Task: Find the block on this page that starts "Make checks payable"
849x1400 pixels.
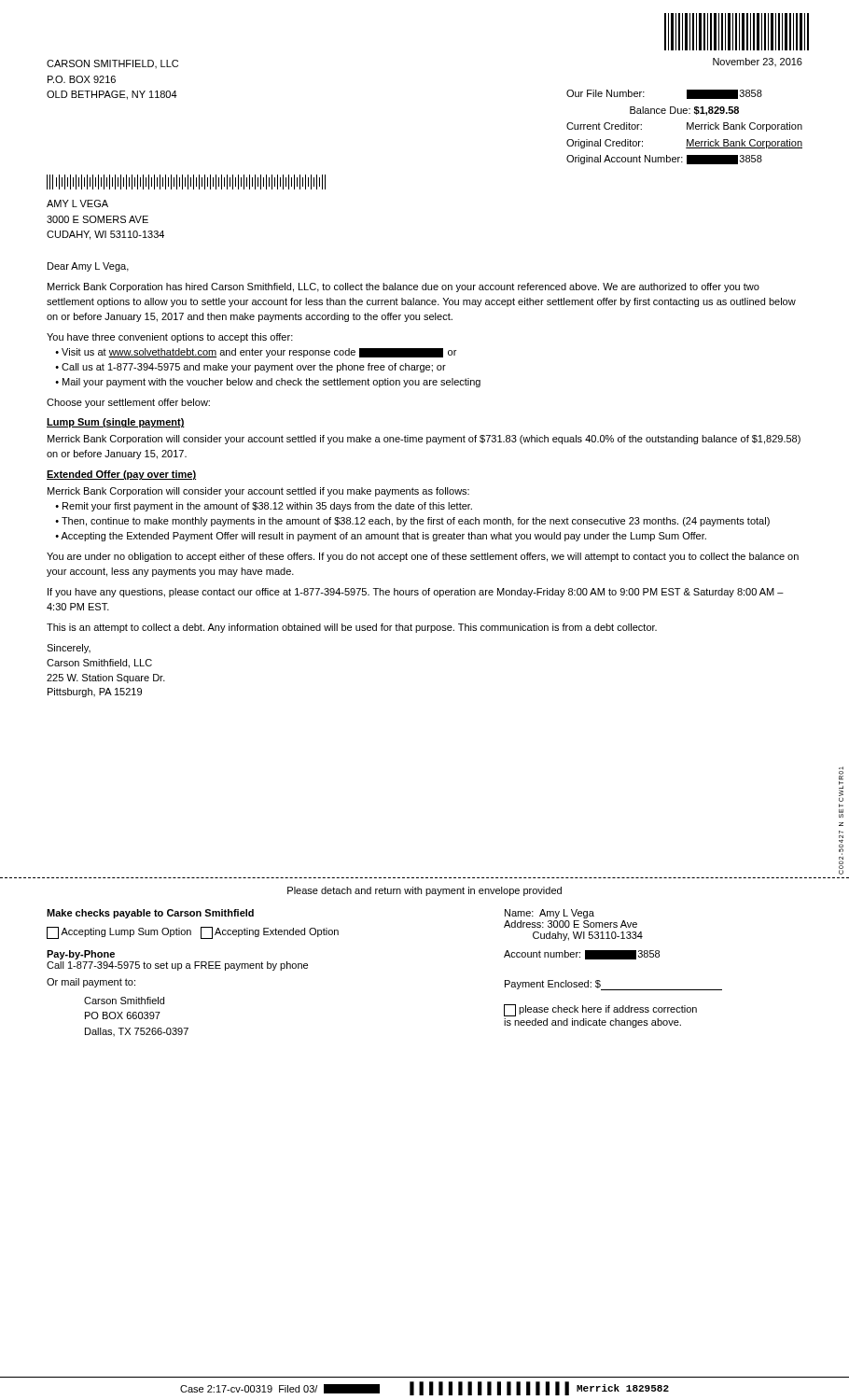Action: tap(150, 913)
